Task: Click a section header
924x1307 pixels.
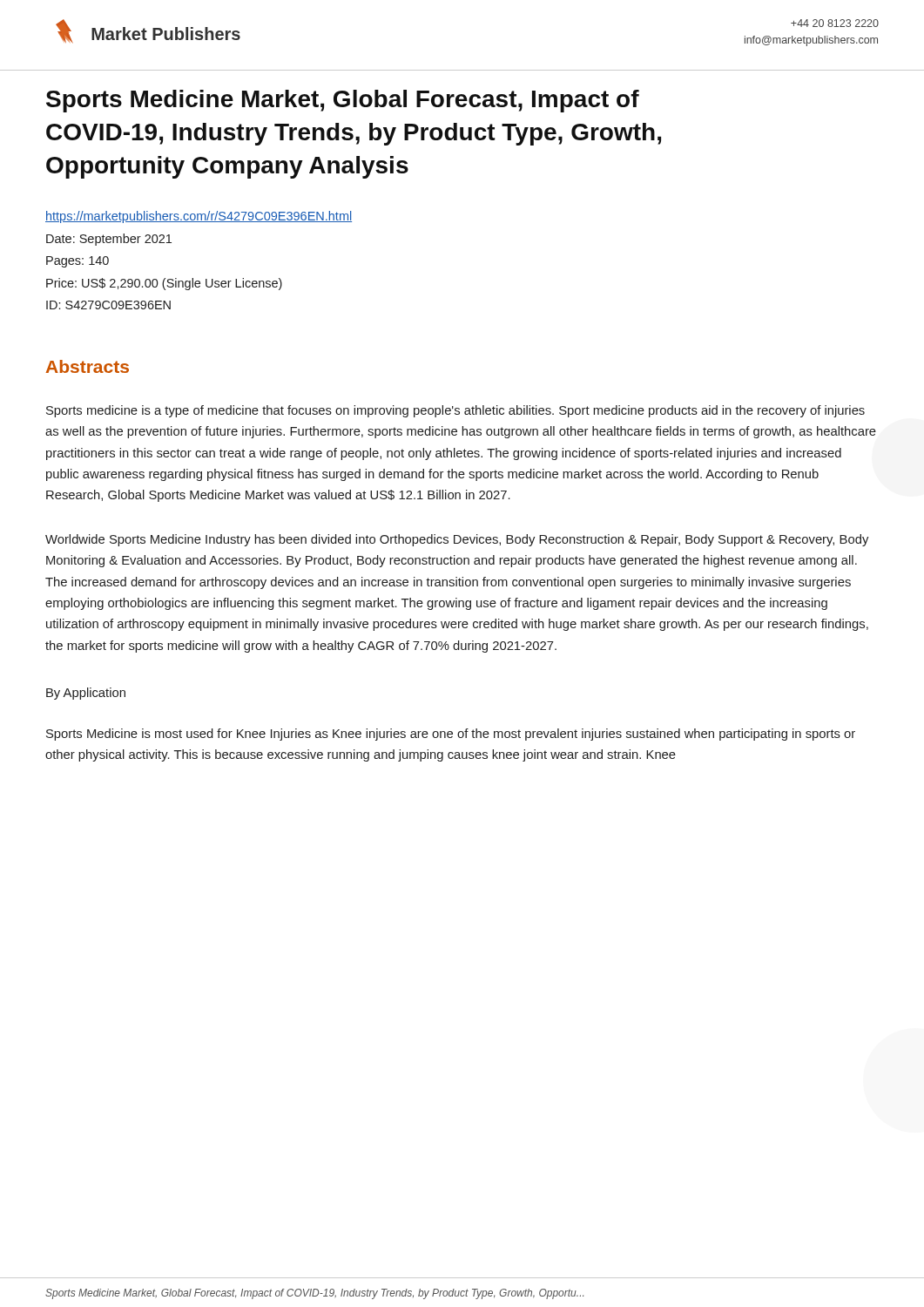Action: pos(87,367)
